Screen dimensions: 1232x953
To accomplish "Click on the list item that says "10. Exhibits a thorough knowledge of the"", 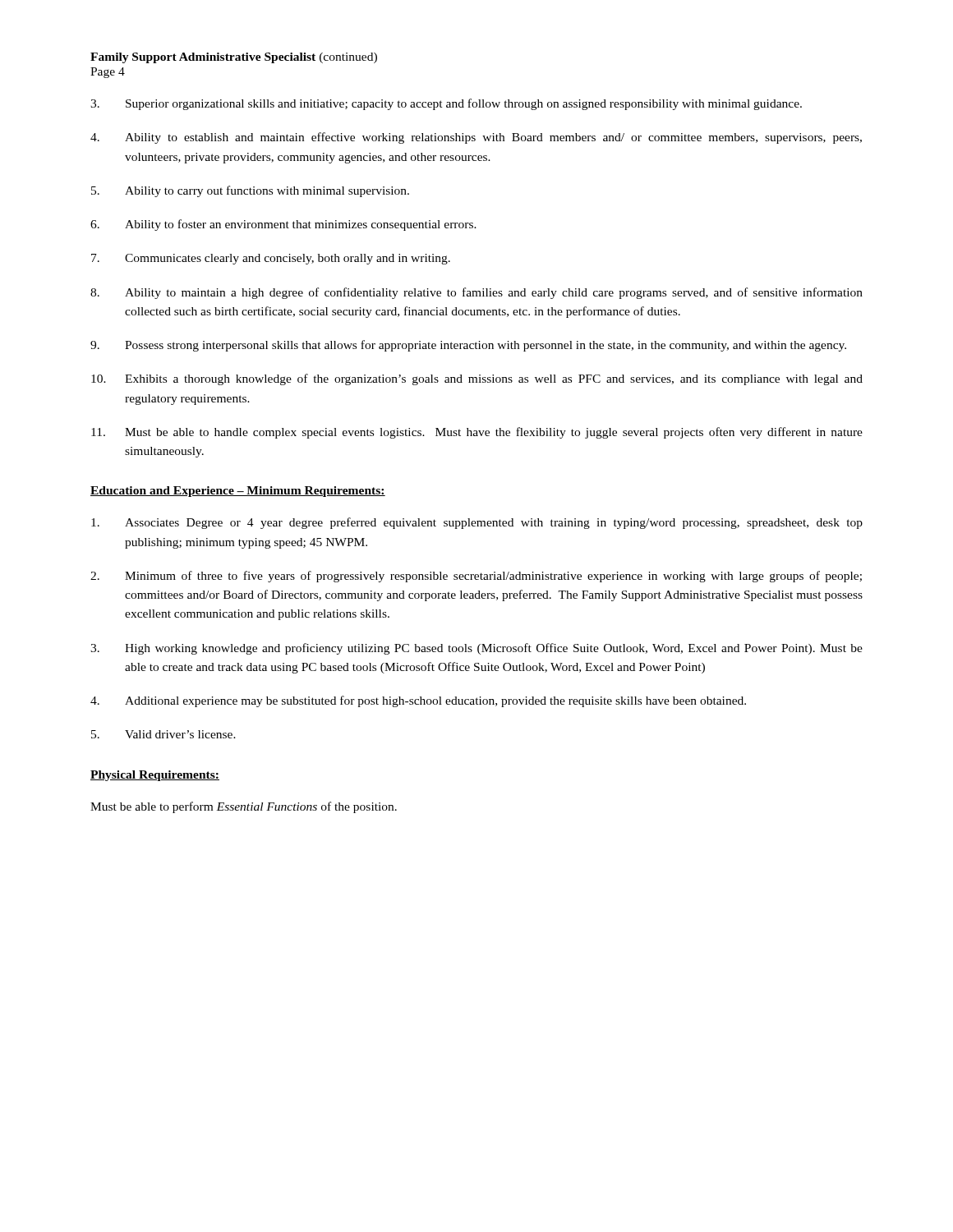I will point(476,388).
